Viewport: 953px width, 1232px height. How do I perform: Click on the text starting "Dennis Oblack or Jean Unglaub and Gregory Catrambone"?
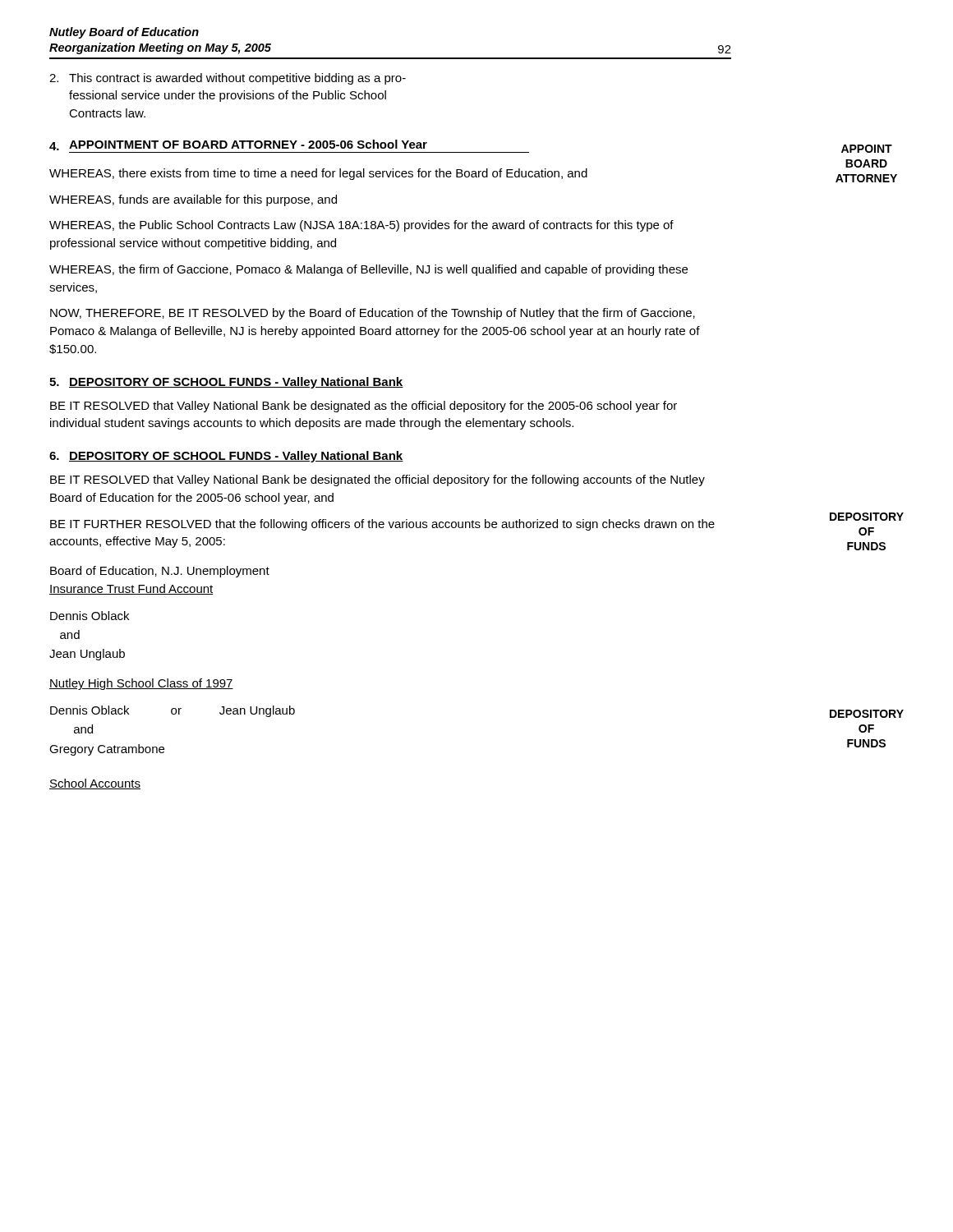[x=173, y=711]
